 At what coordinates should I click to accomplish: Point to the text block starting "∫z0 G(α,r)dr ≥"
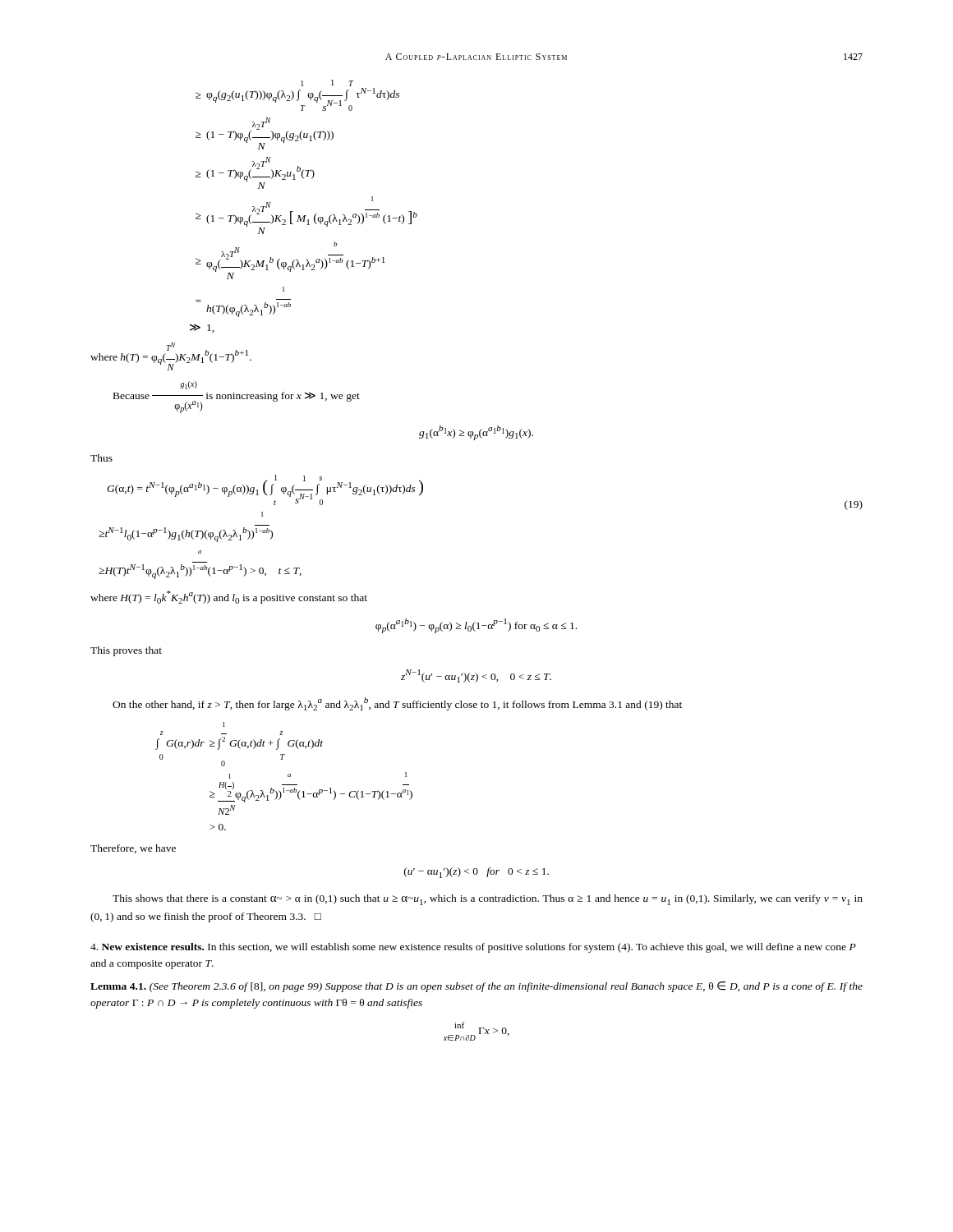pyautogui.click(x=284, y=777)
